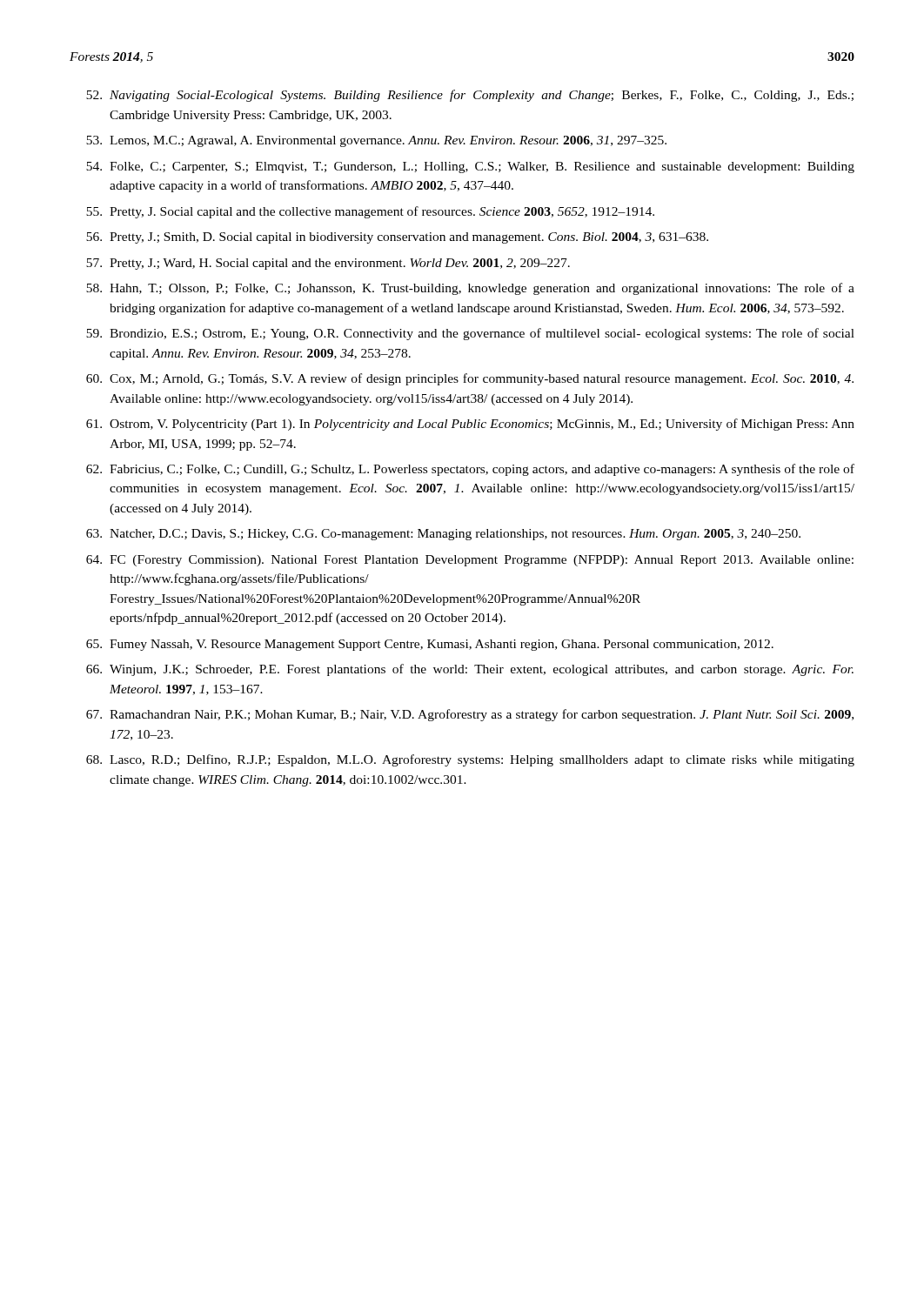Image resolution: width=924 pixels, height=1305 pixels.
Task: Locate the list item that says "62. Fabricius, C.; Folke, C.;"
Action: pyautogui.click(x=462, y=489)
